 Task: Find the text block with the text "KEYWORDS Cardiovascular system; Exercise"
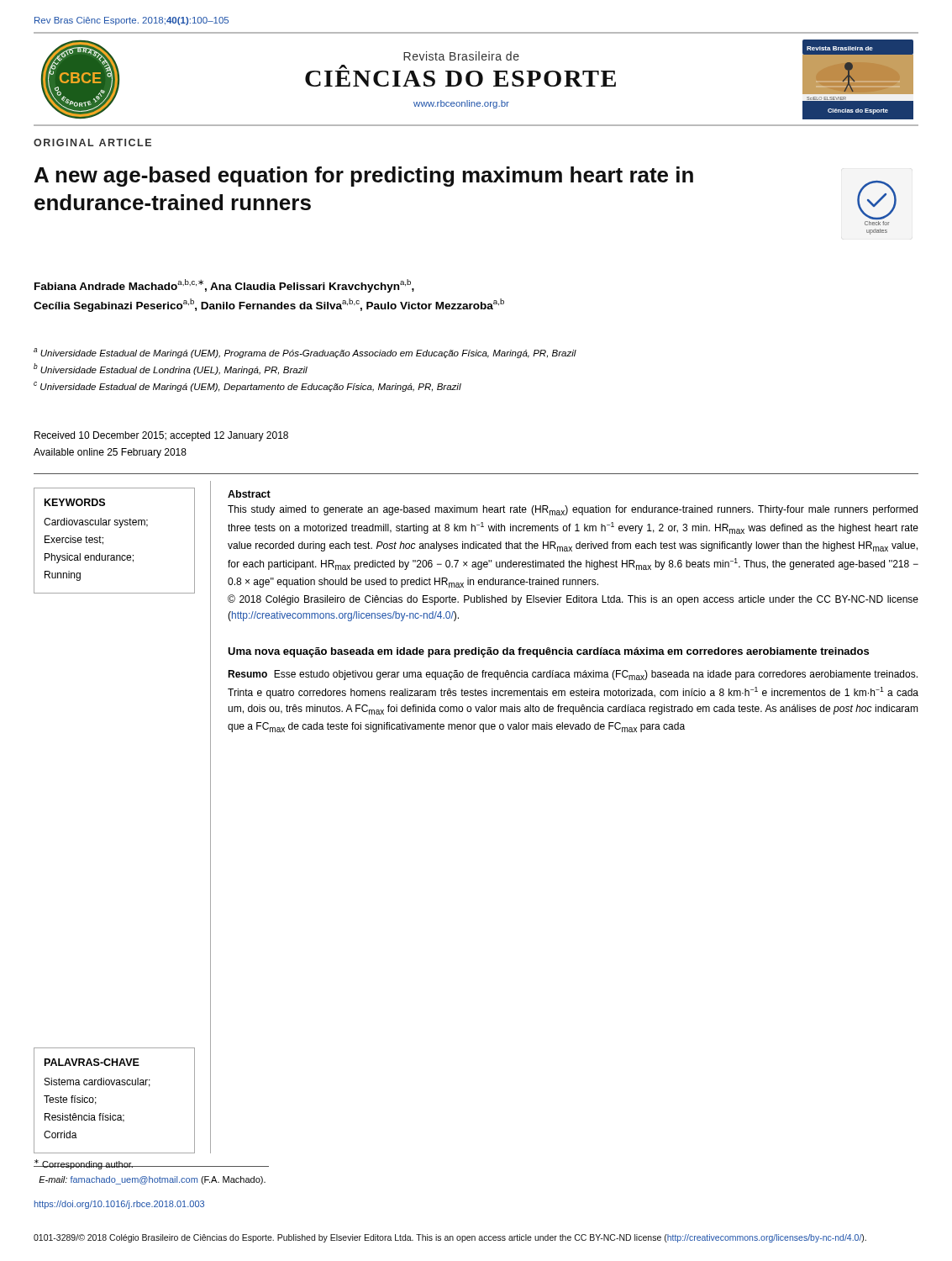click(x=114, y=541)
